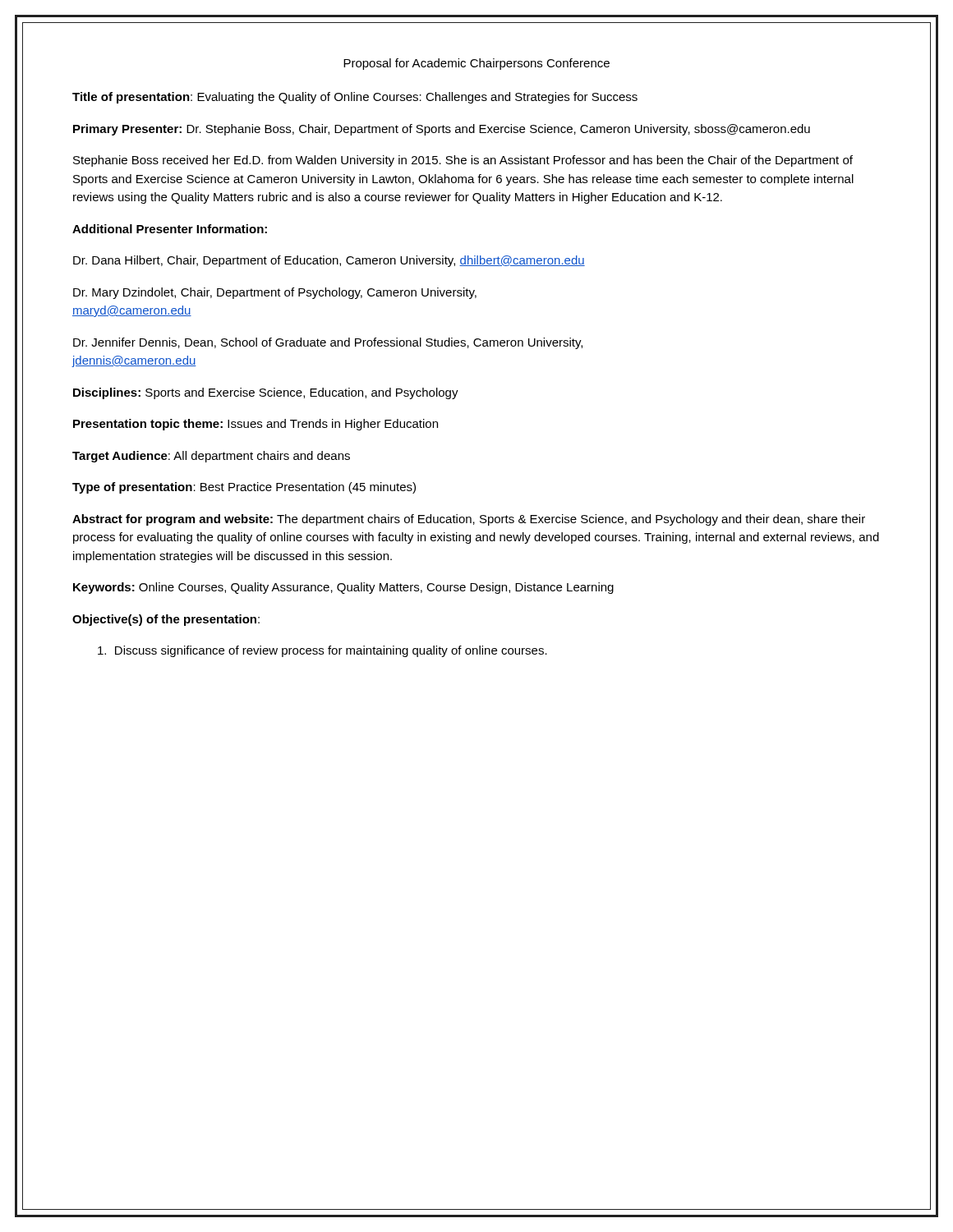Locate the text block containing "Abstract for program"
Viewport: 953px width, 1232px height.
click(476, 537)
